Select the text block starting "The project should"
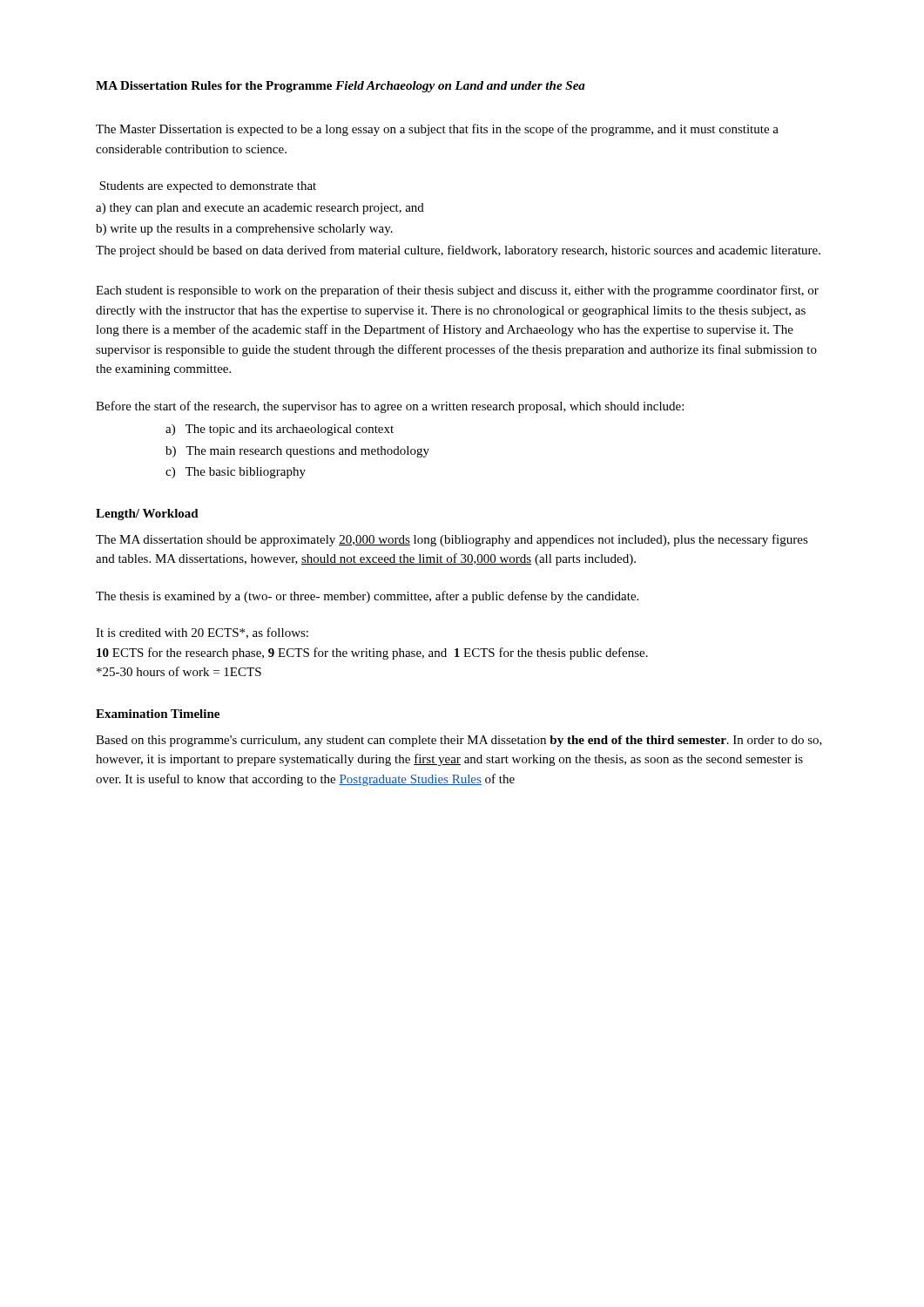This screenshot has height=1307, width=924. click(x=459, y=250)
